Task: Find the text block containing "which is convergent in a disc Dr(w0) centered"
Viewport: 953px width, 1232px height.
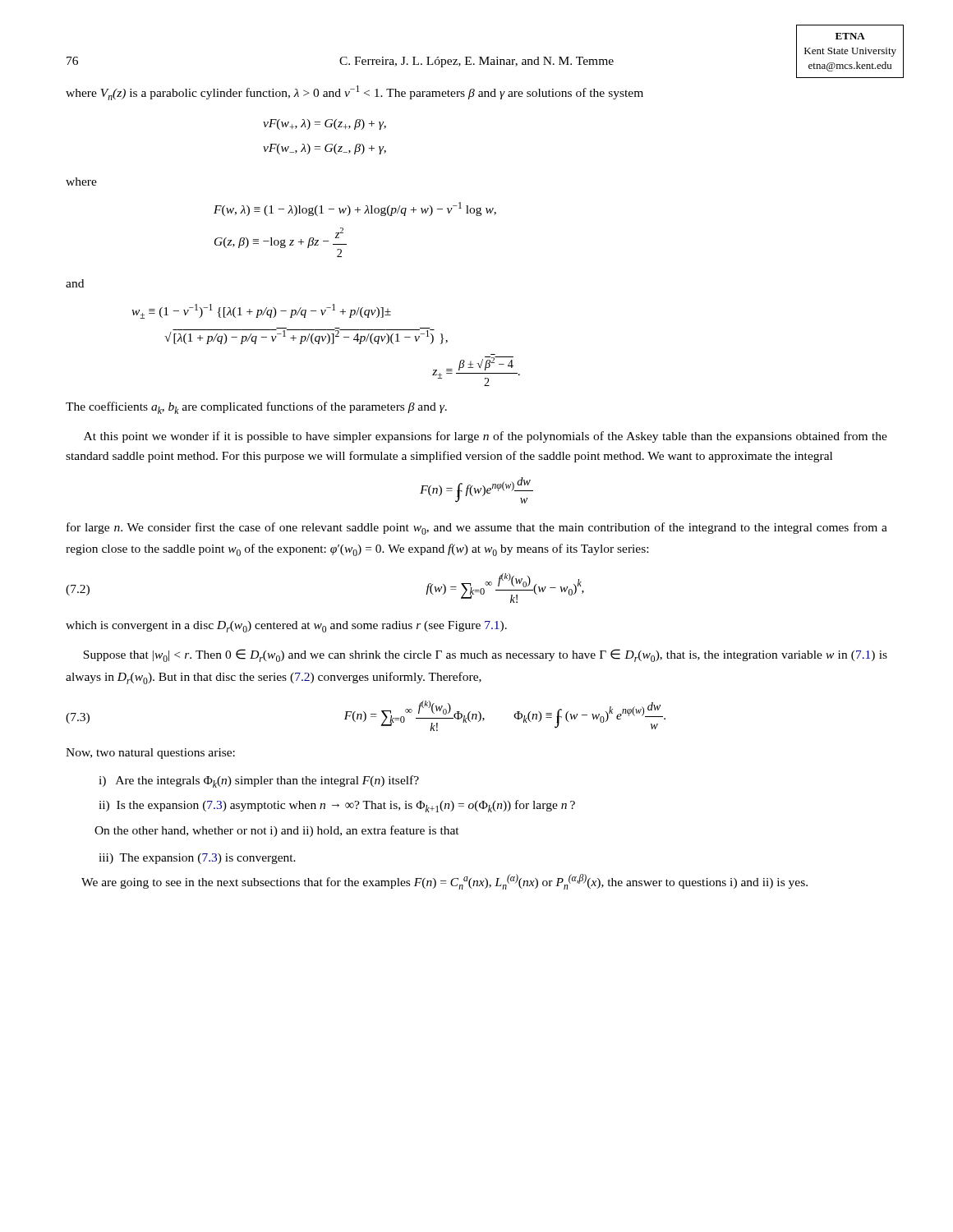Action: 287,626
